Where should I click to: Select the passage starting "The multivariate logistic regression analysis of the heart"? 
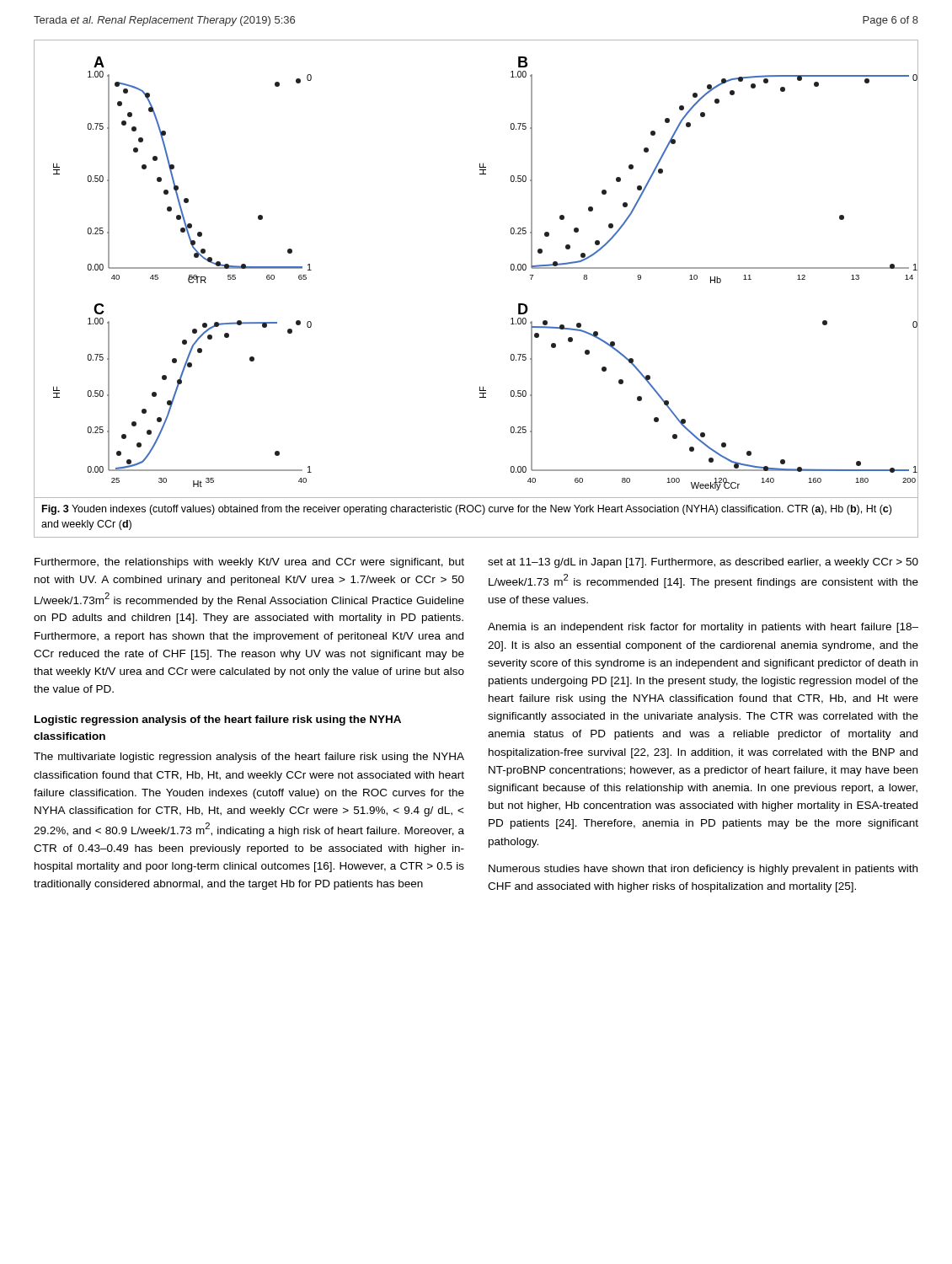pyautogui.click(x=249, y=820)
